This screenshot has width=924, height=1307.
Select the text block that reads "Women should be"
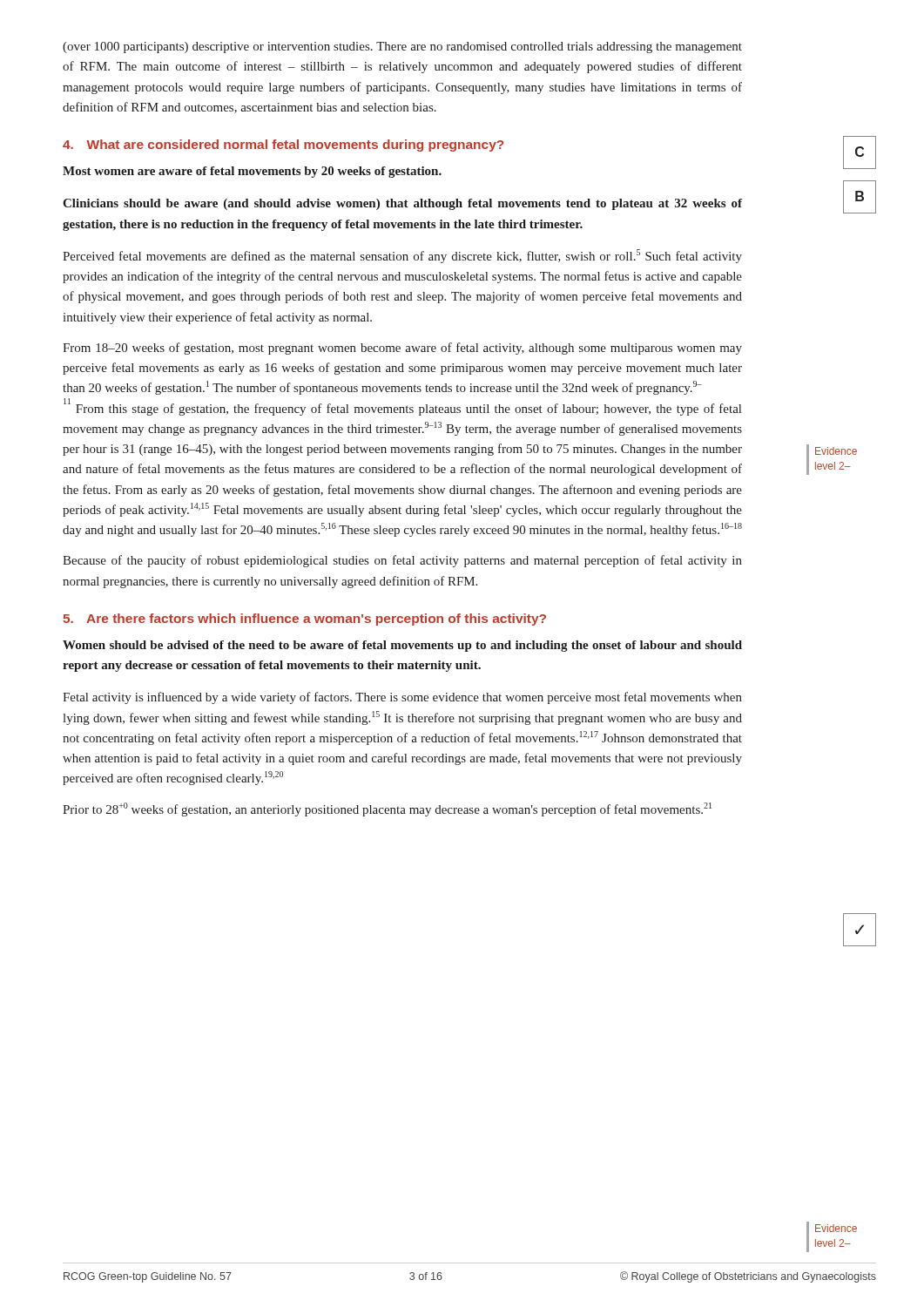(402, 655)
